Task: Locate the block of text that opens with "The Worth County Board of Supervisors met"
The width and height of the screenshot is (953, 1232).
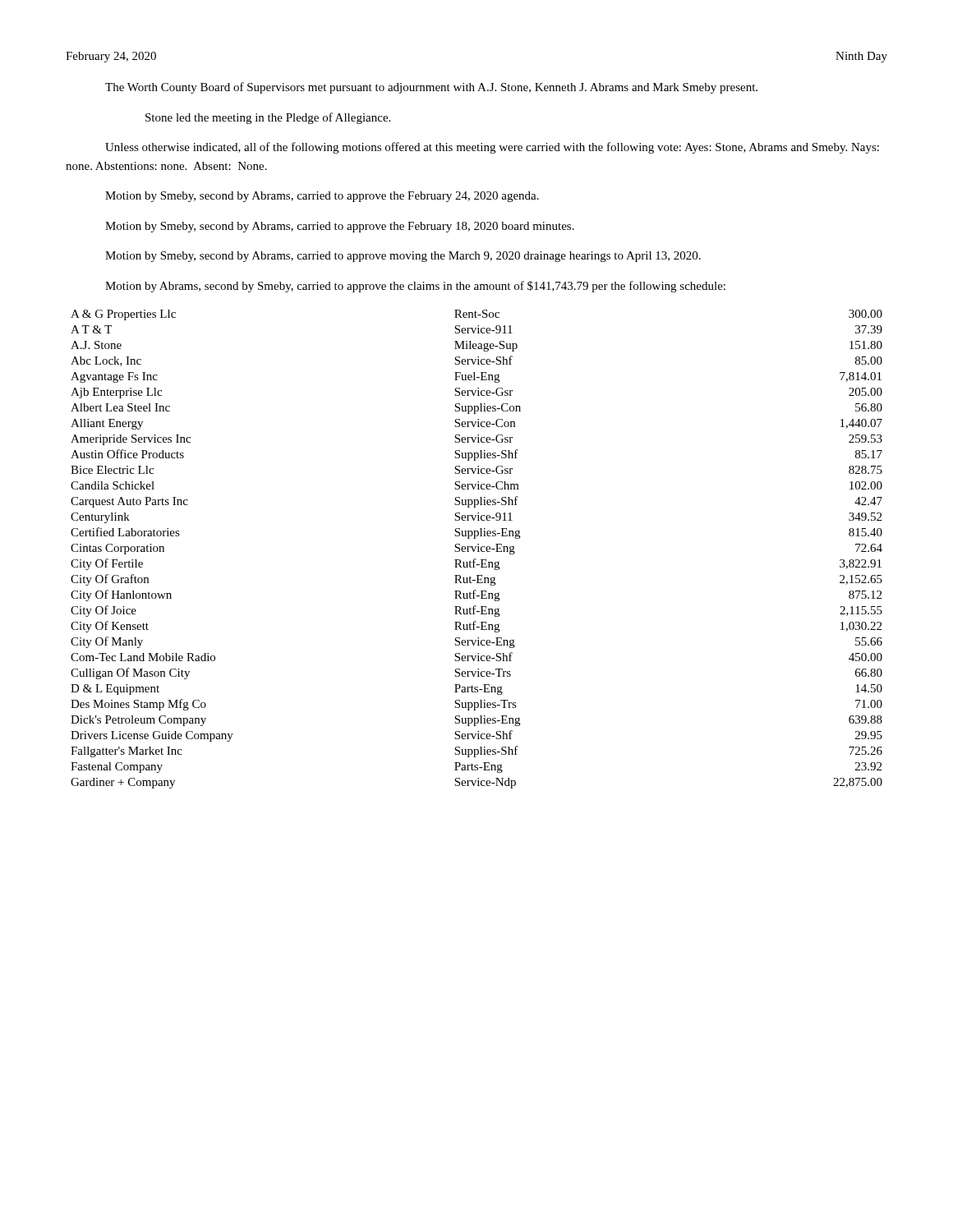Action: tap(432, 87)
